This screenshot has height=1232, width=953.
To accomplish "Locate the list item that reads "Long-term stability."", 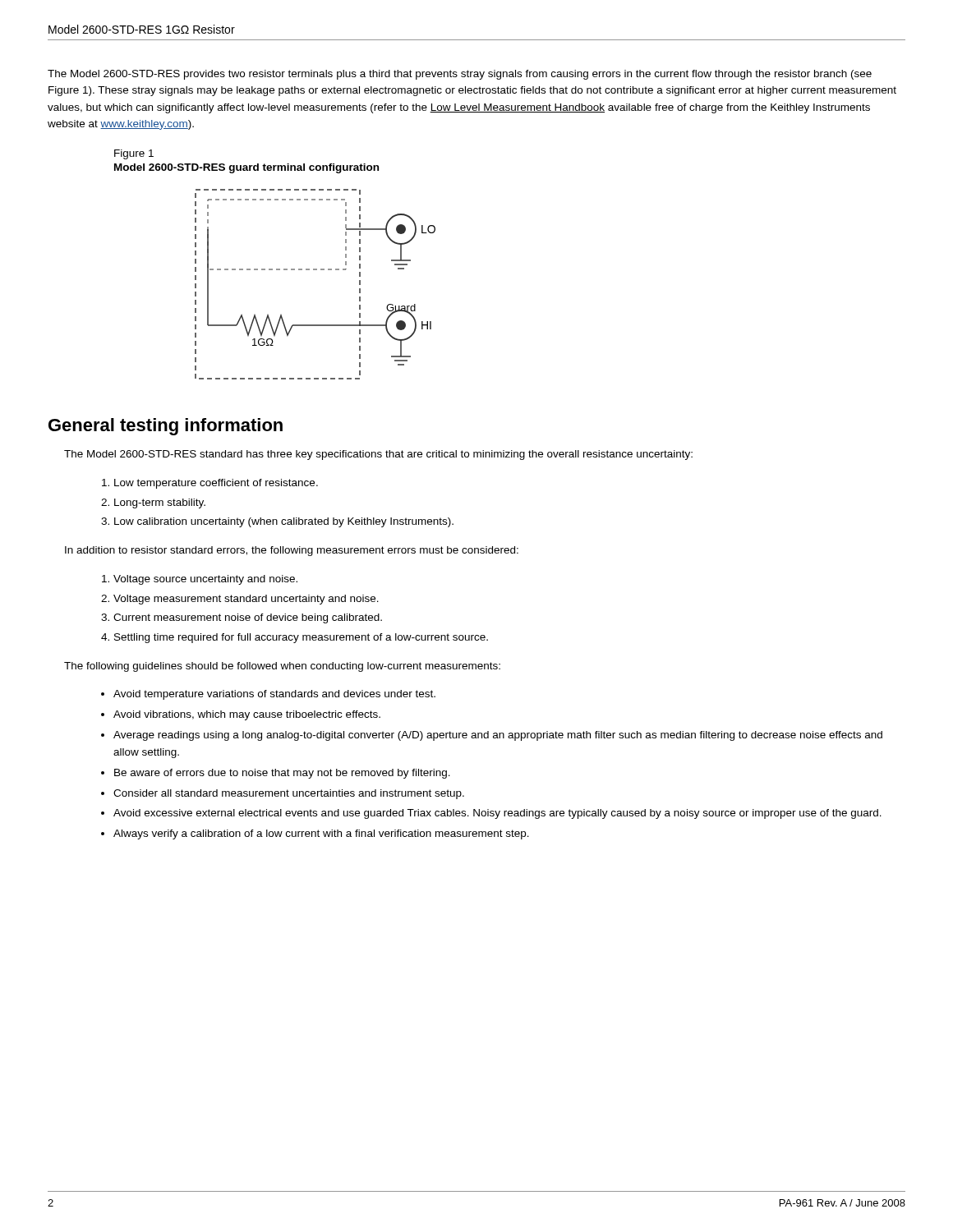I will pos(160,502).
